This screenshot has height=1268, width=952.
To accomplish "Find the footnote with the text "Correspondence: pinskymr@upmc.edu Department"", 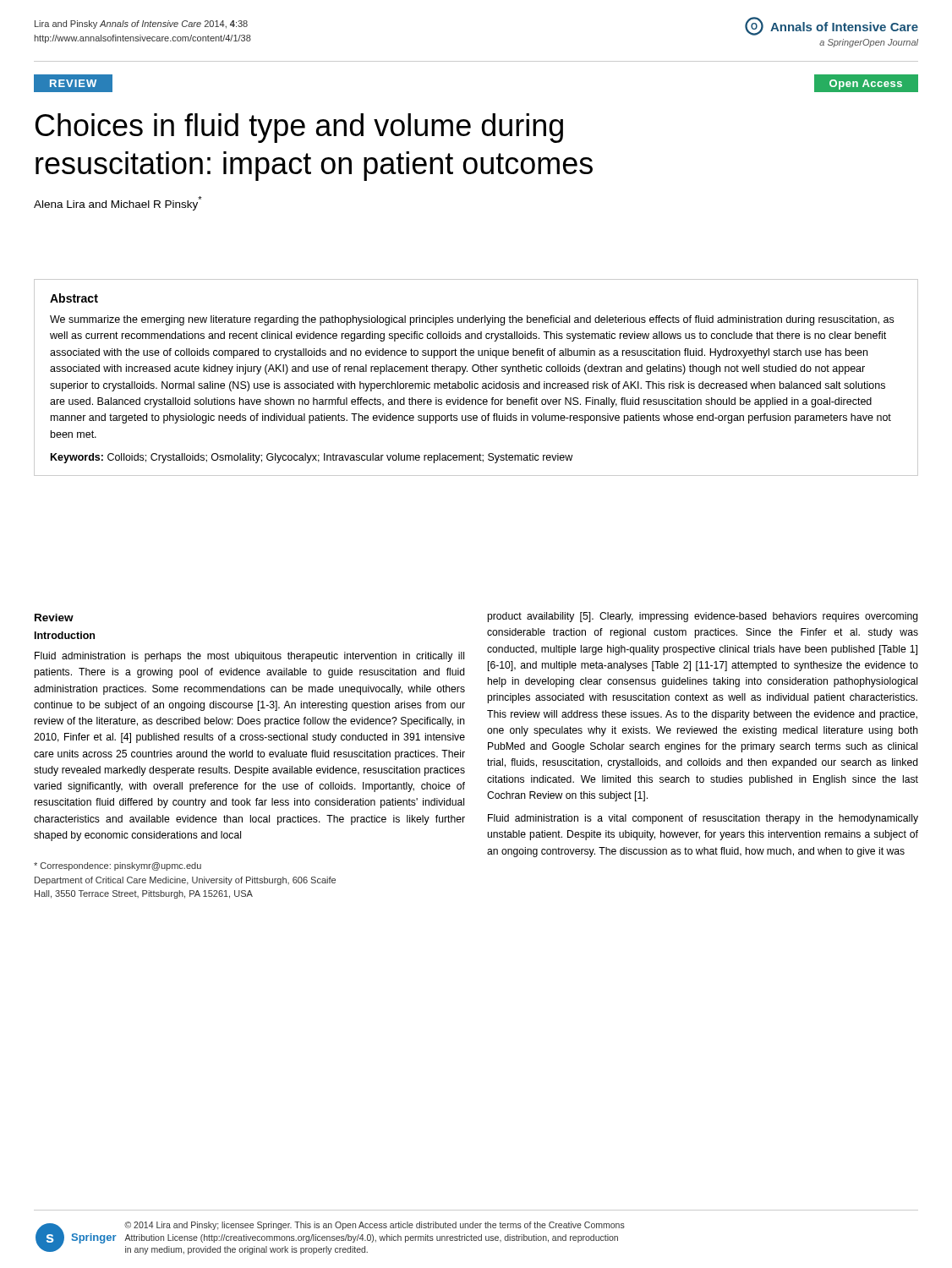I will coord(185,880).
